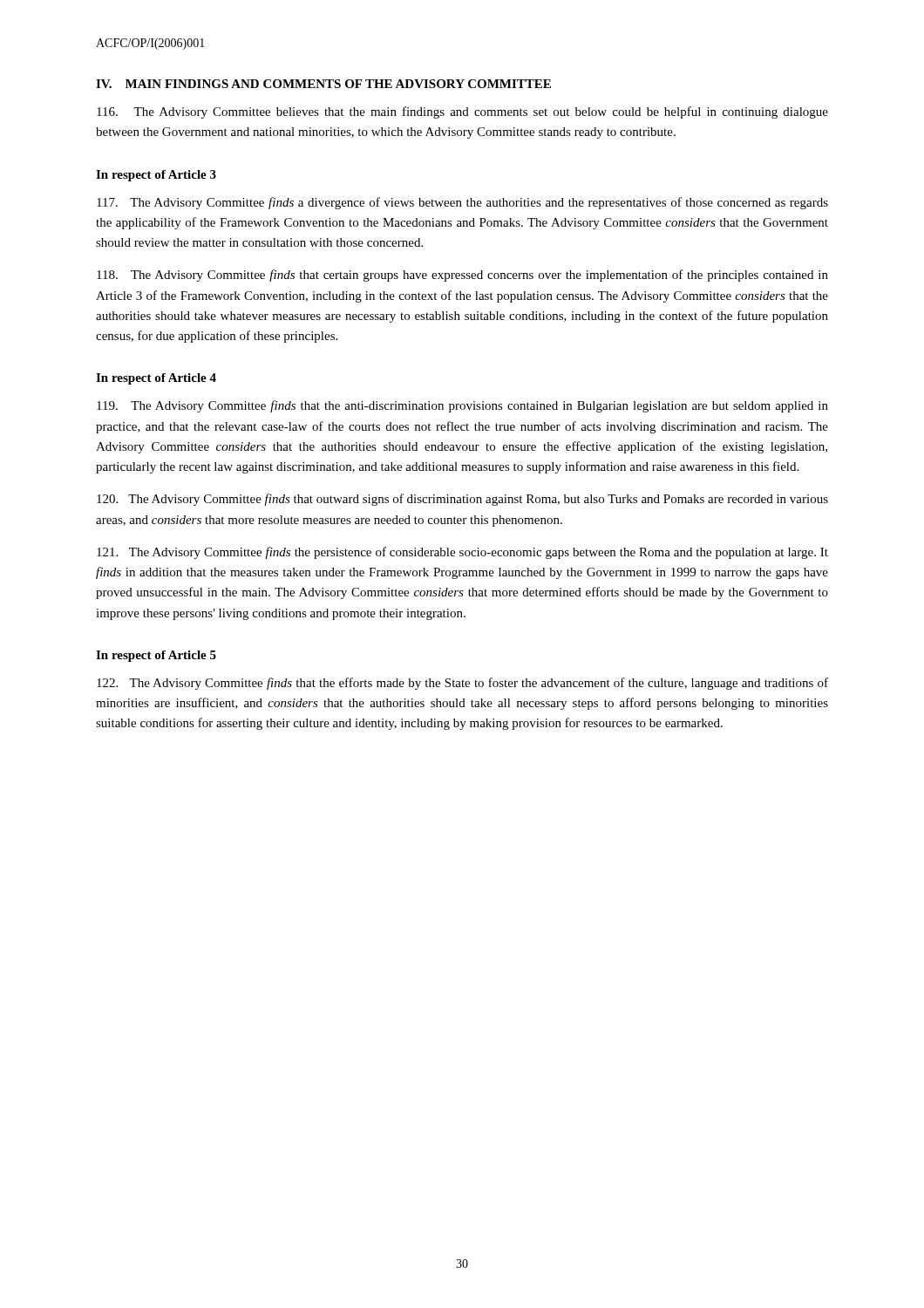Find the text starting "In respect of Article 5"
The image size is (924, 1308).
point(156,655)
